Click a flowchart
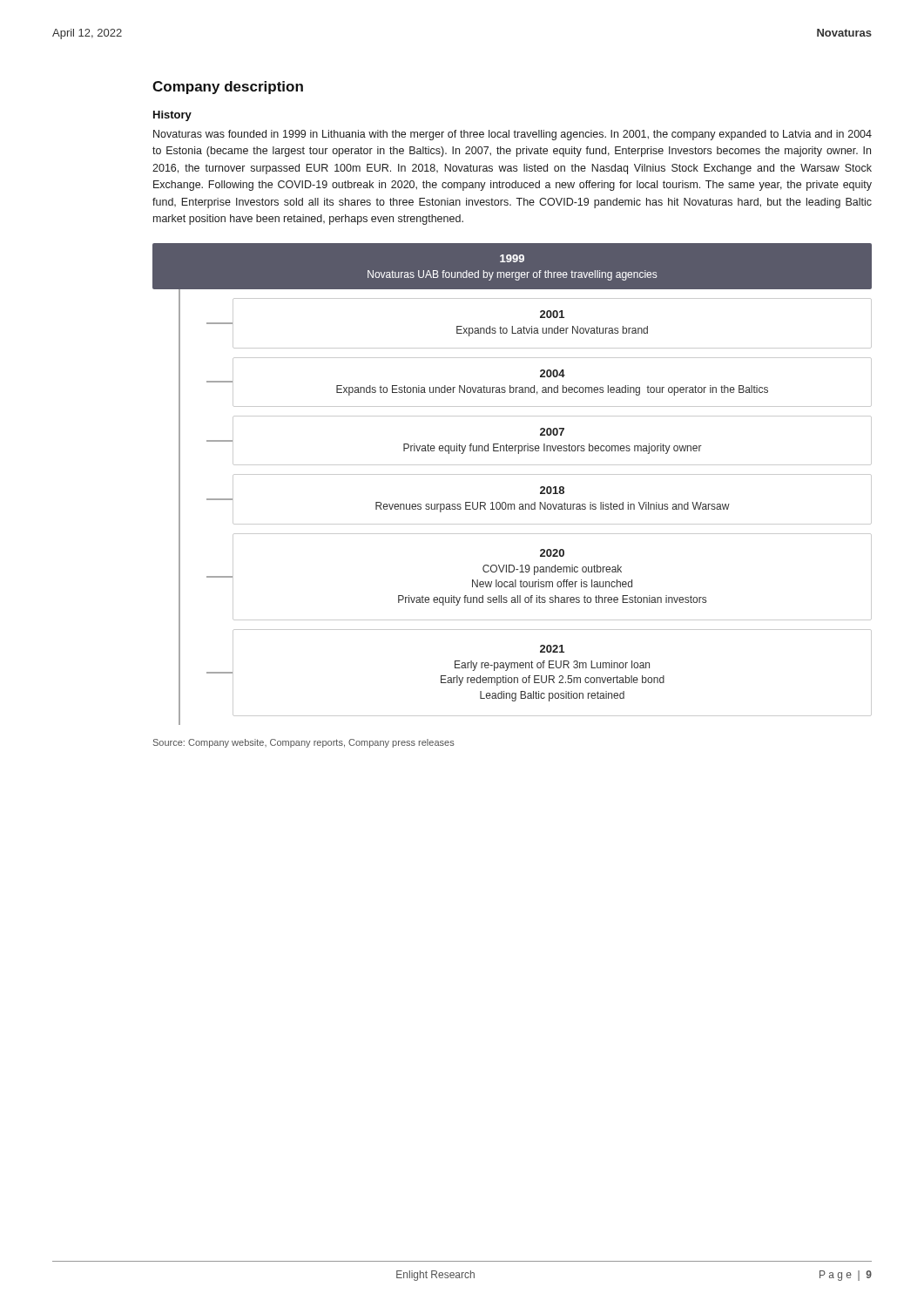924x1307 pixels. tap(512, 484)
